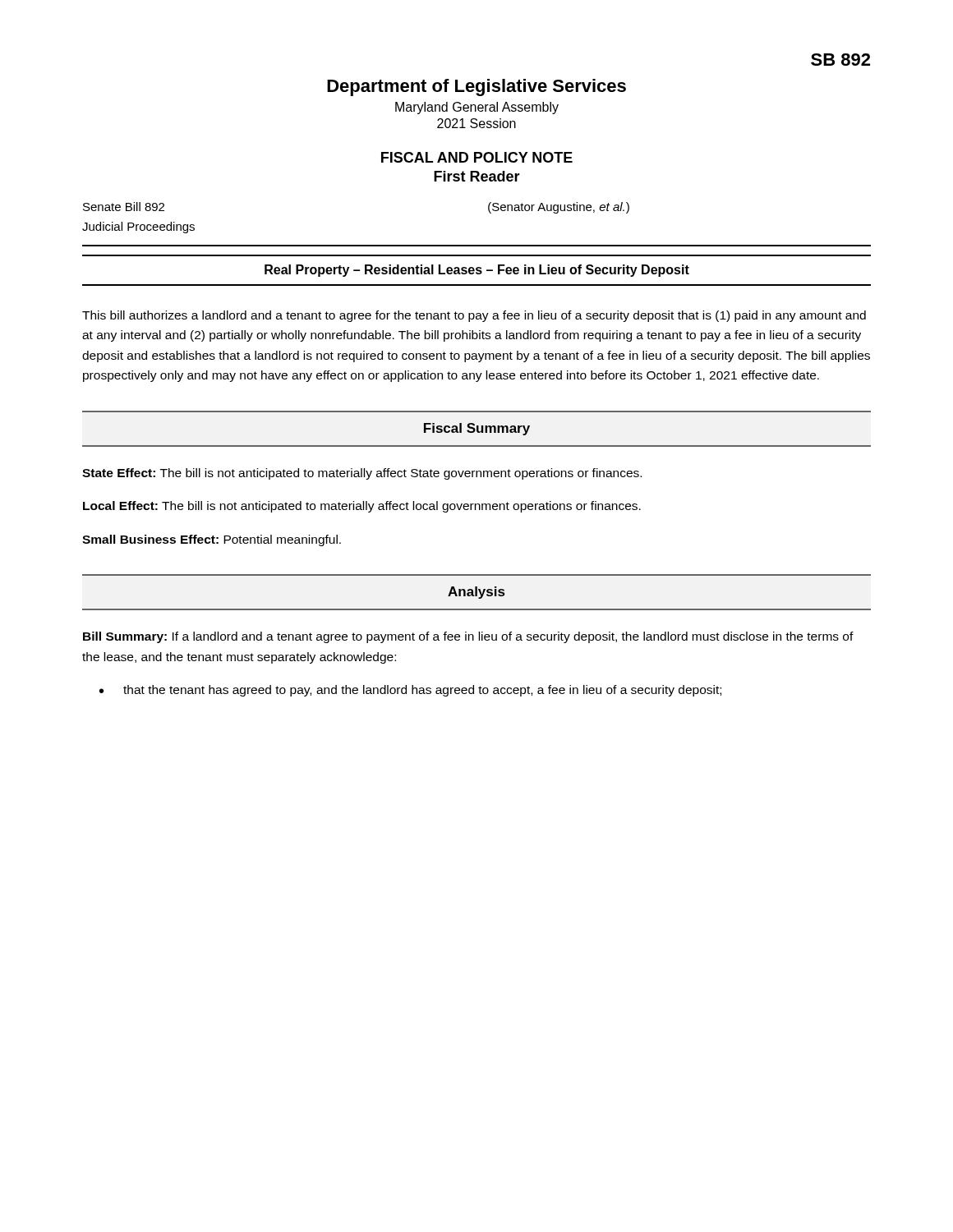Select the passage starting "Small Business Effect: Potential meaningful."
This screenshot has width=953, height=1232.
[x=212, y=539]
